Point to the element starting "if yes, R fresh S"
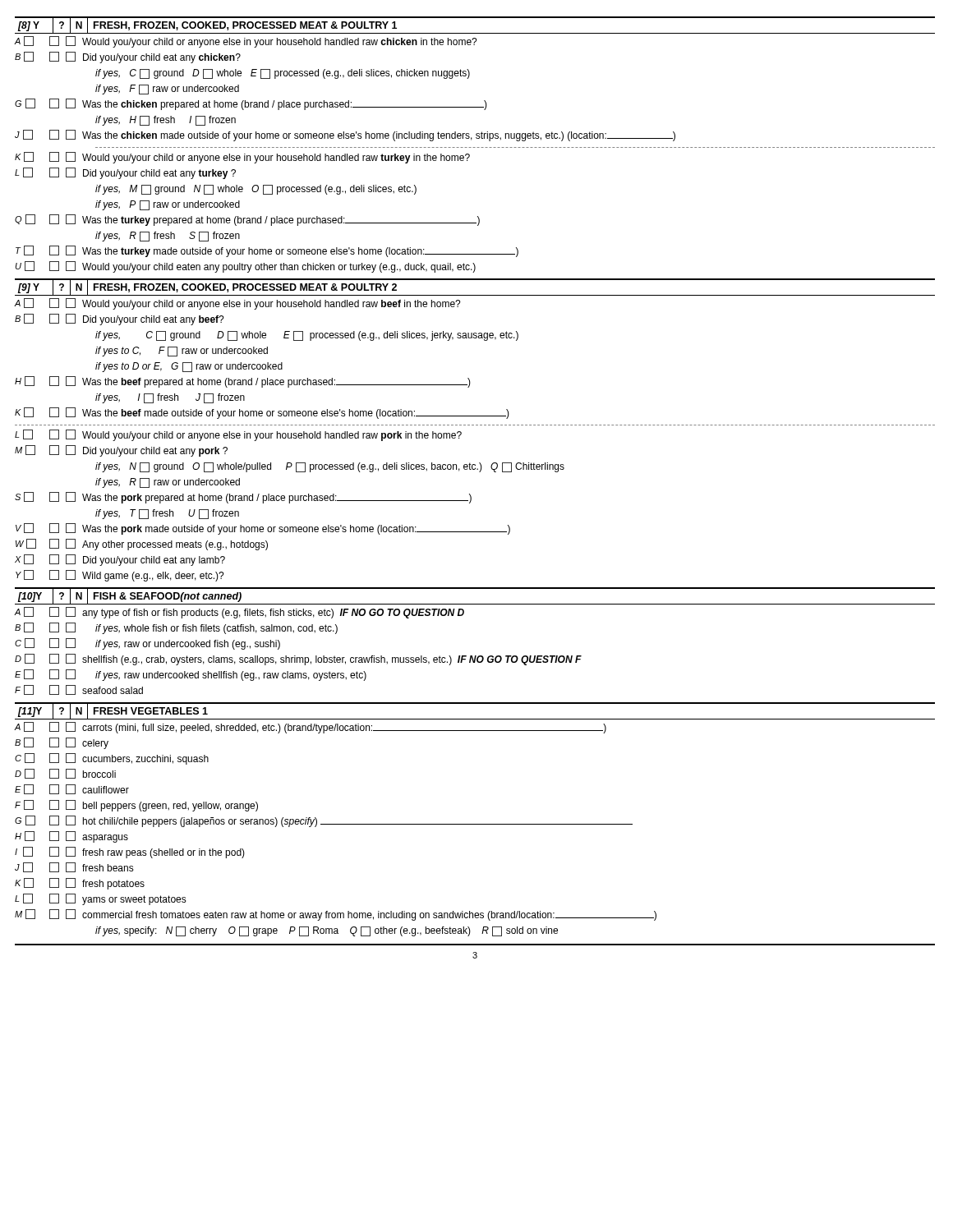The image size is (953, 1232). 475,236
